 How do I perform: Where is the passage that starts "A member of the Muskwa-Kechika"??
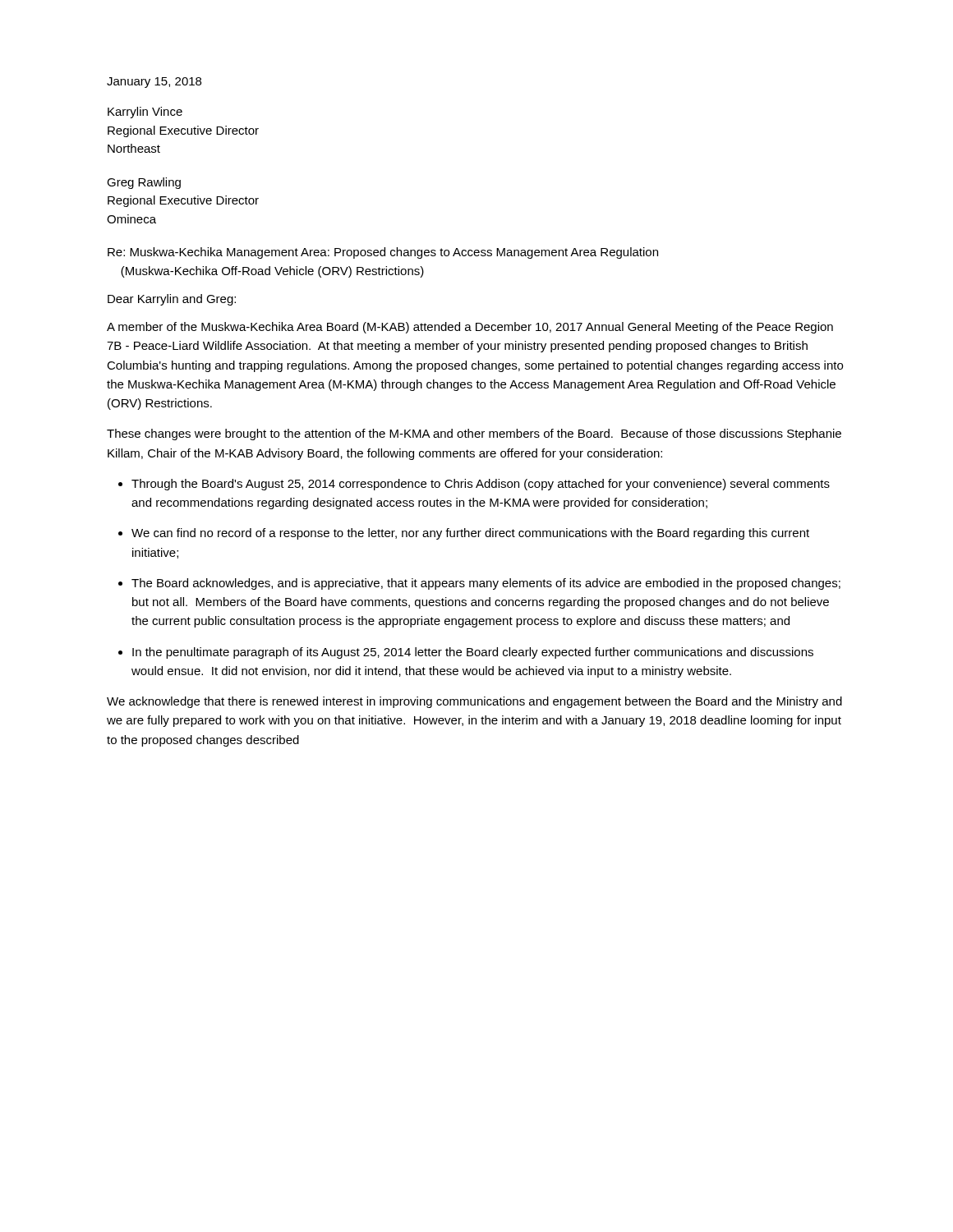[x=475, y=365]
